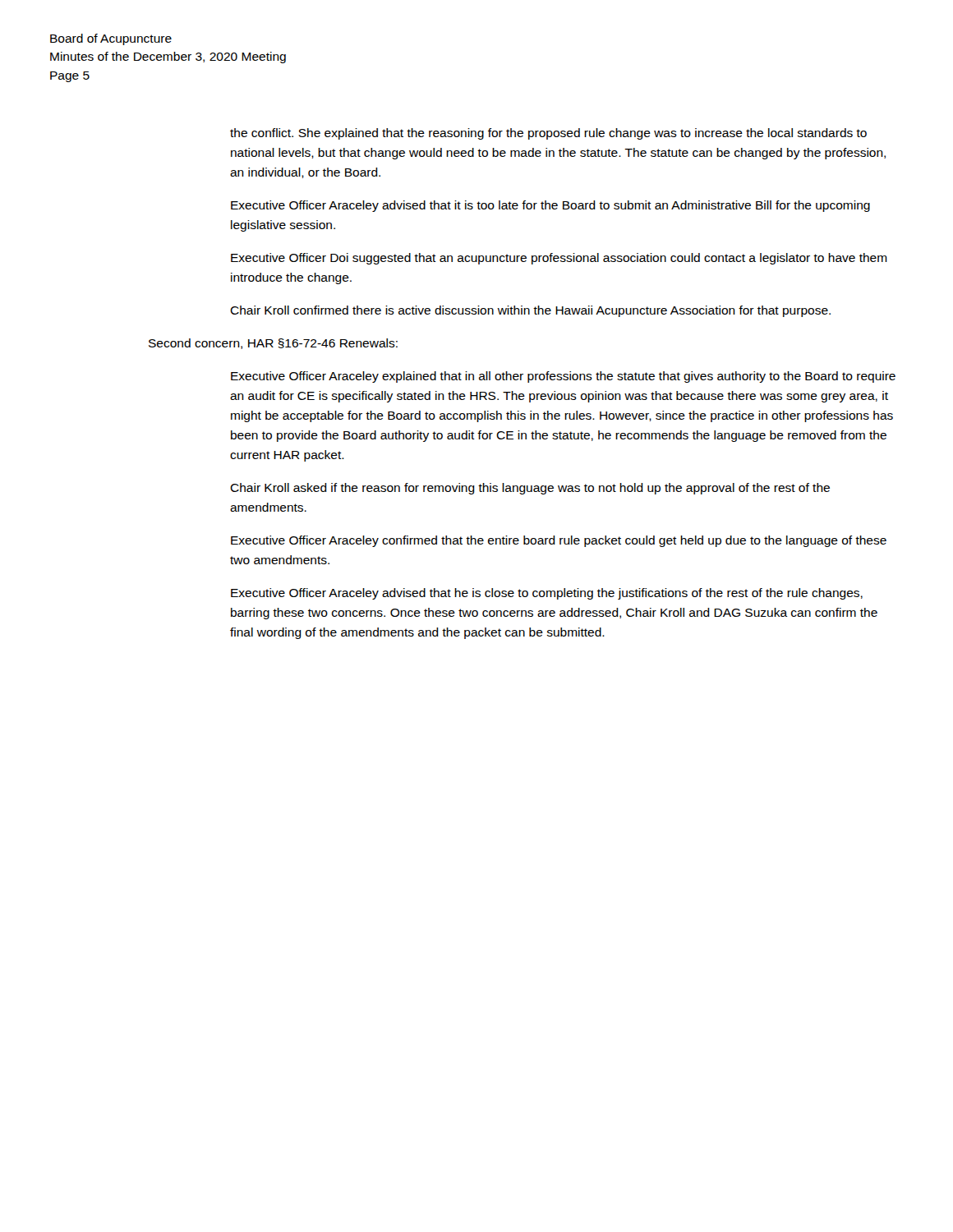The height and width of the screenshot is (1232, 953).
Task: Navigate to the text starting "Chair Kroll asked"
Action: pyautogui.click(x=567, y=498)
